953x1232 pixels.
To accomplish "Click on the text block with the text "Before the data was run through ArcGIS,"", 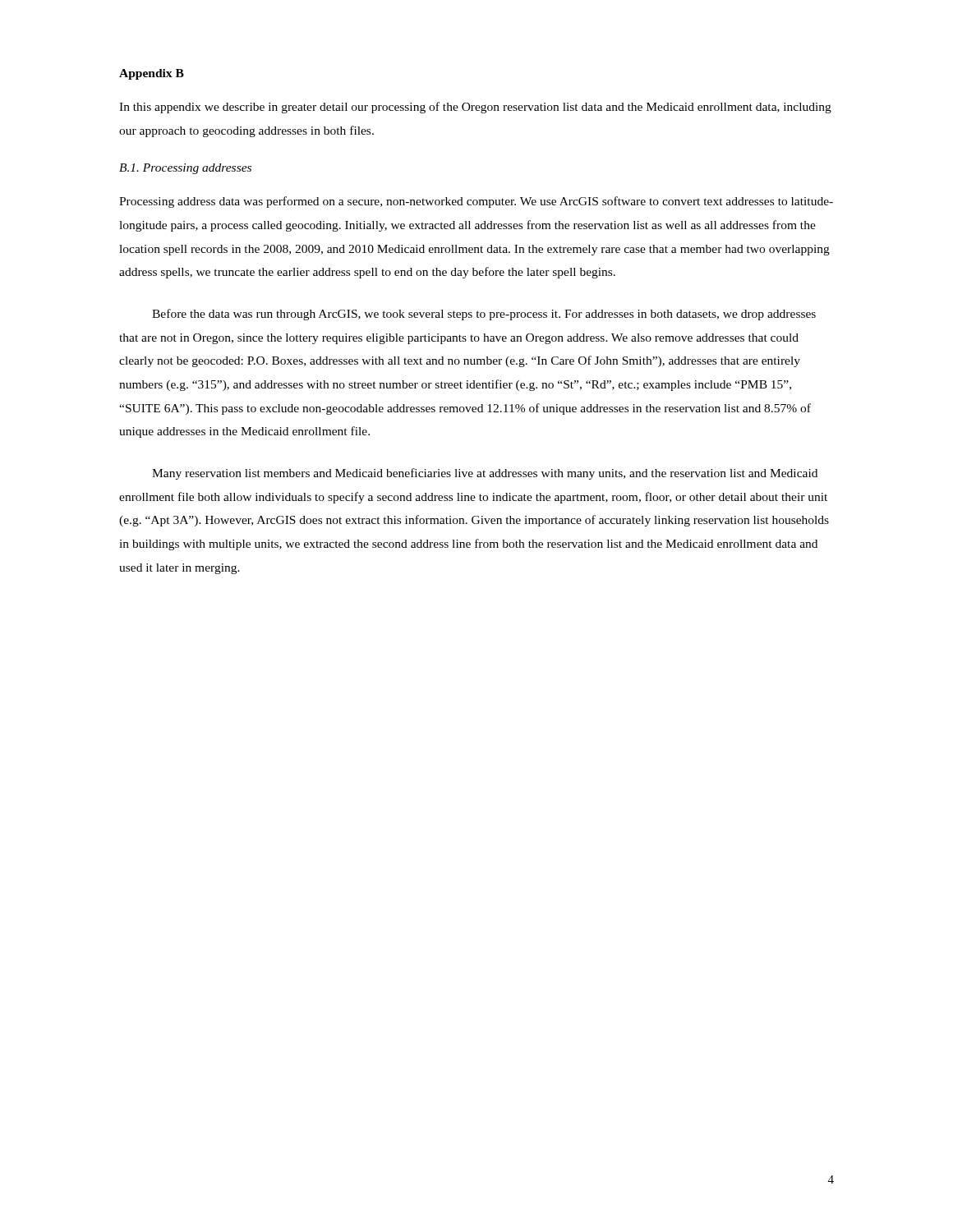I will (x=476, y=373).
